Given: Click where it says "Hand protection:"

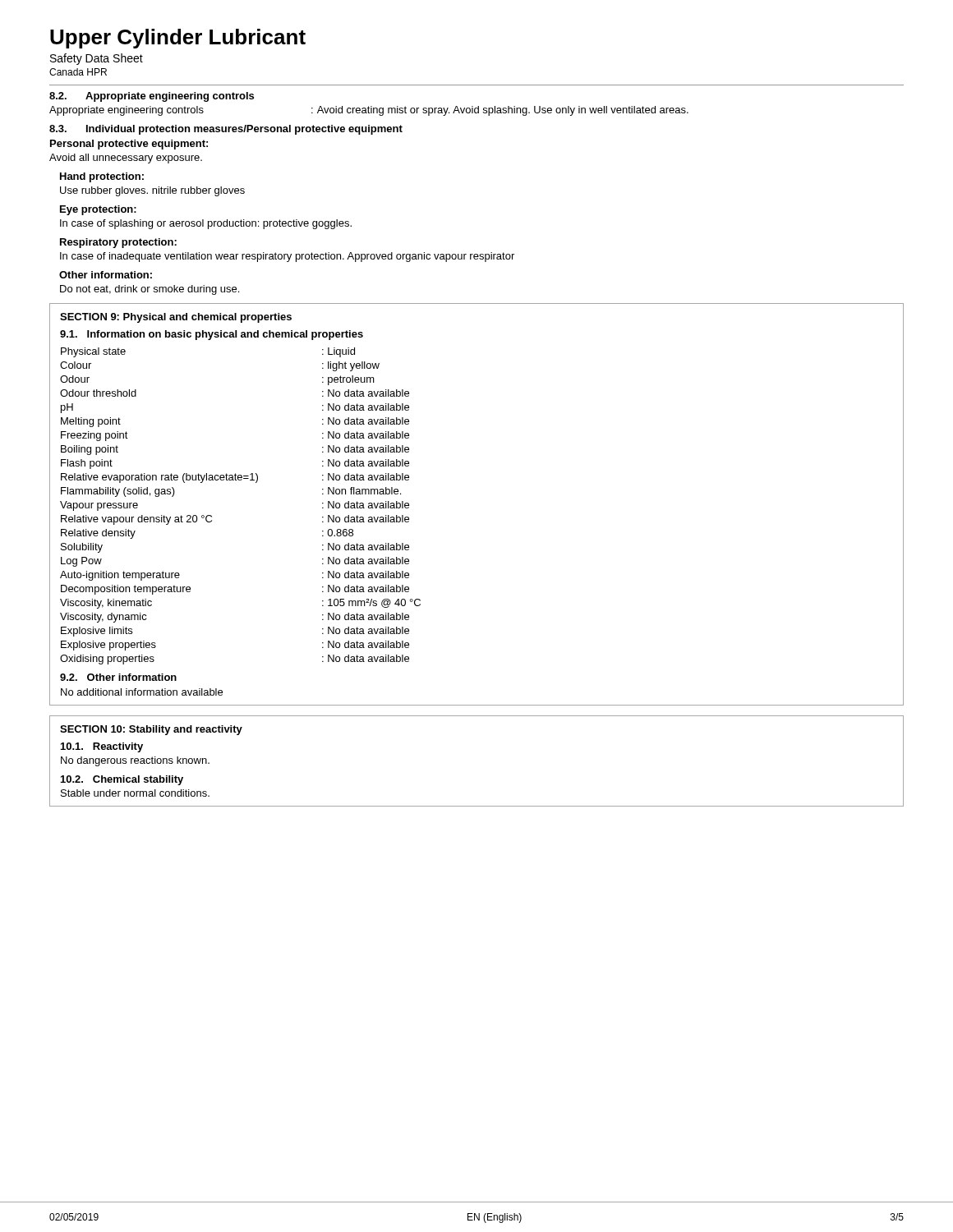Looking at the screenshot, I should (102, 176).
